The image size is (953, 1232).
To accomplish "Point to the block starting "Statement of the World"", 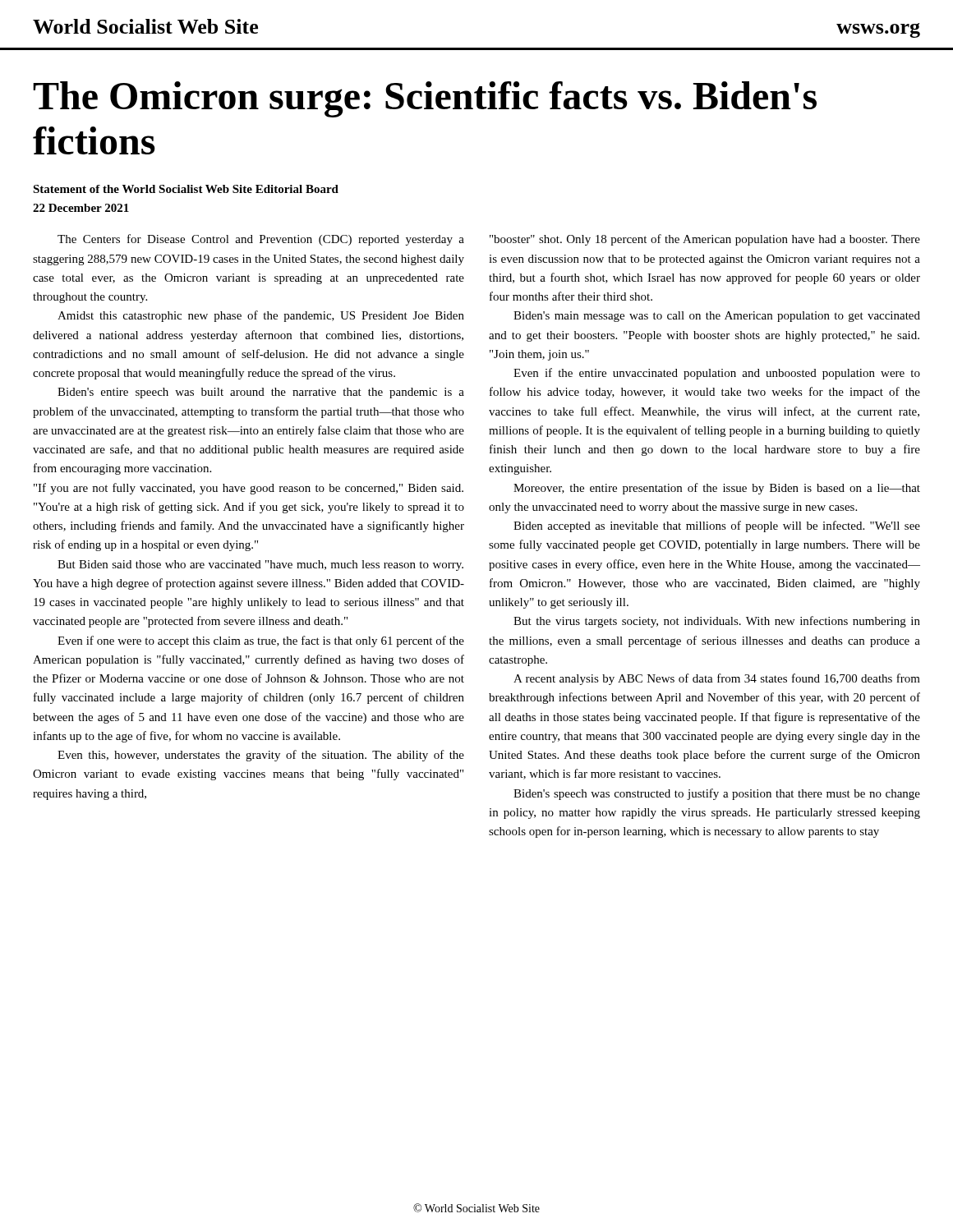I will (x=186, y=189).
